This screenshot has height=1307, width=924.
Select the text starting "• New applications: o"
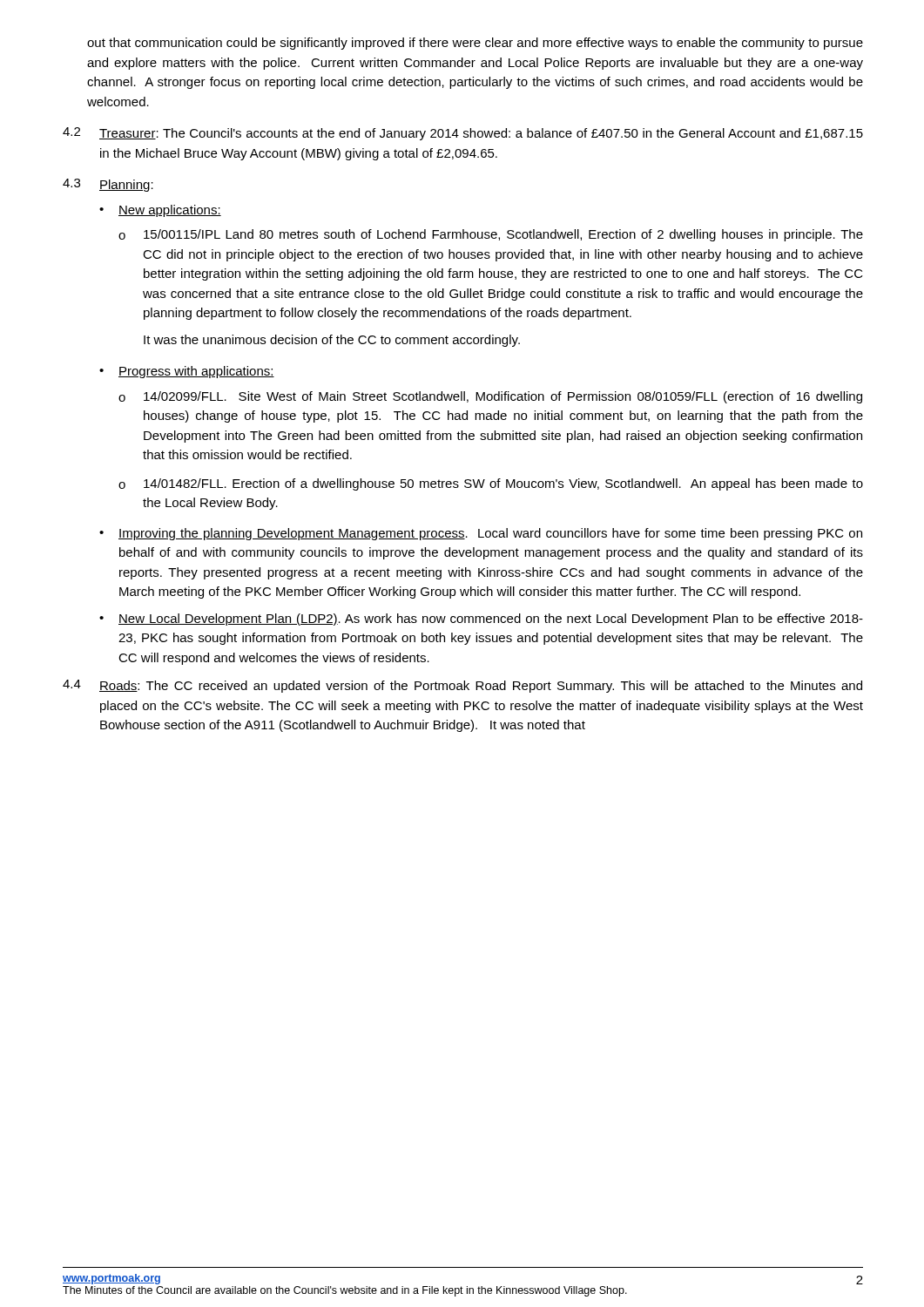click(481, 278)
